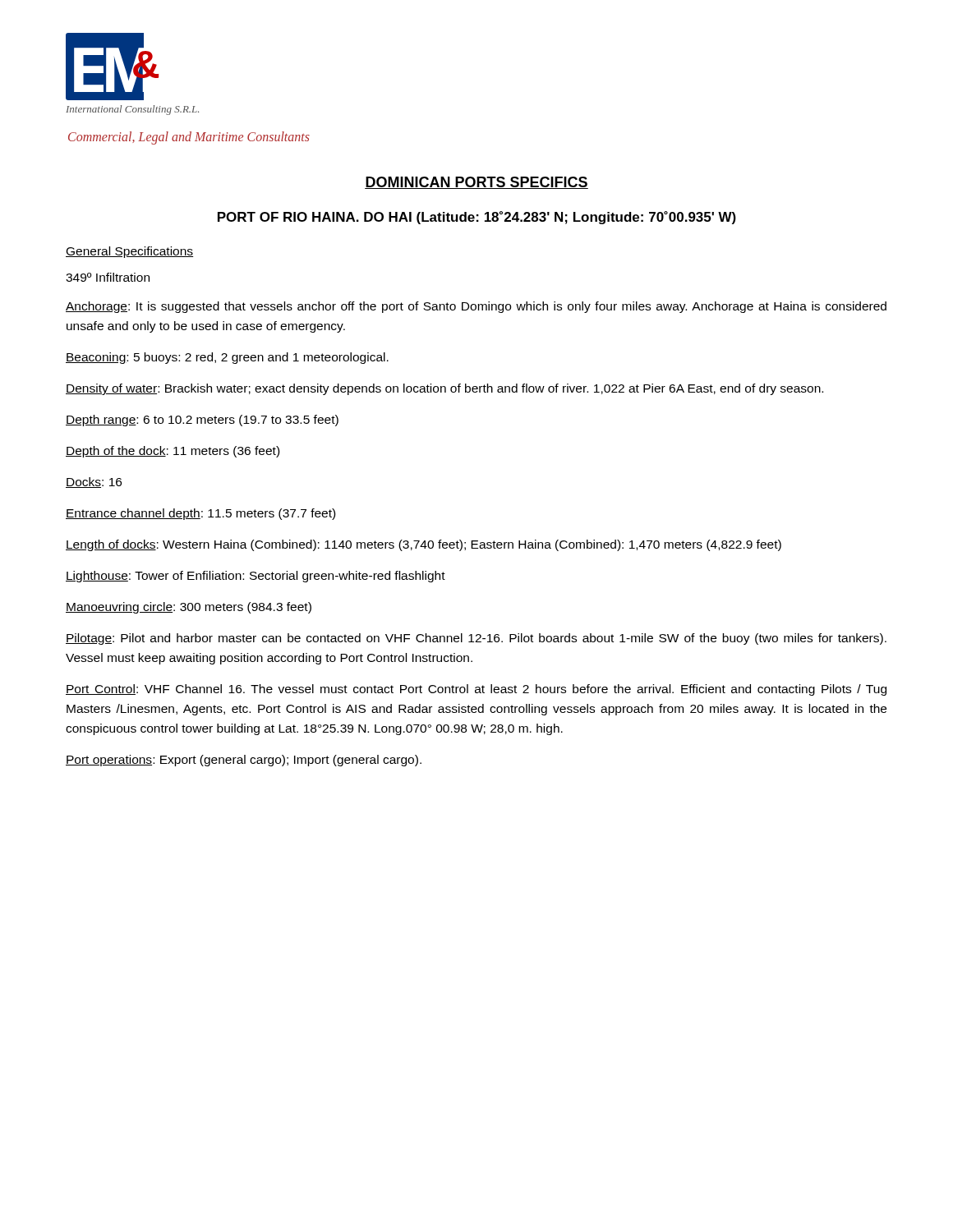
Task: Find the text starting "Commercial, Legal and Maritime Consultants"
Action: pyautogui.click(x=189, y=137)
